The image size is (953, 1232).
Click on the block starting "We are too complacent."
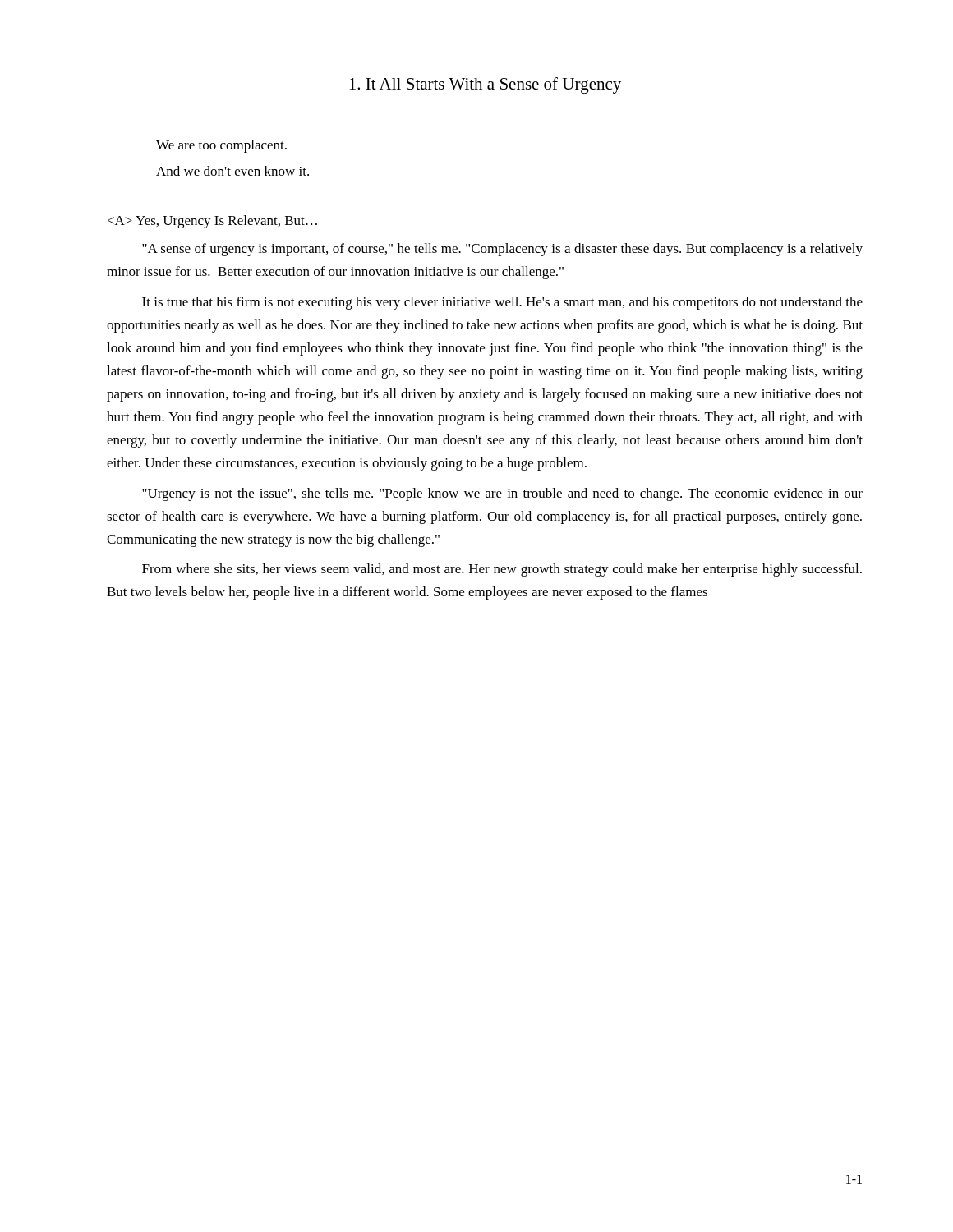click(x=222, y=145)
